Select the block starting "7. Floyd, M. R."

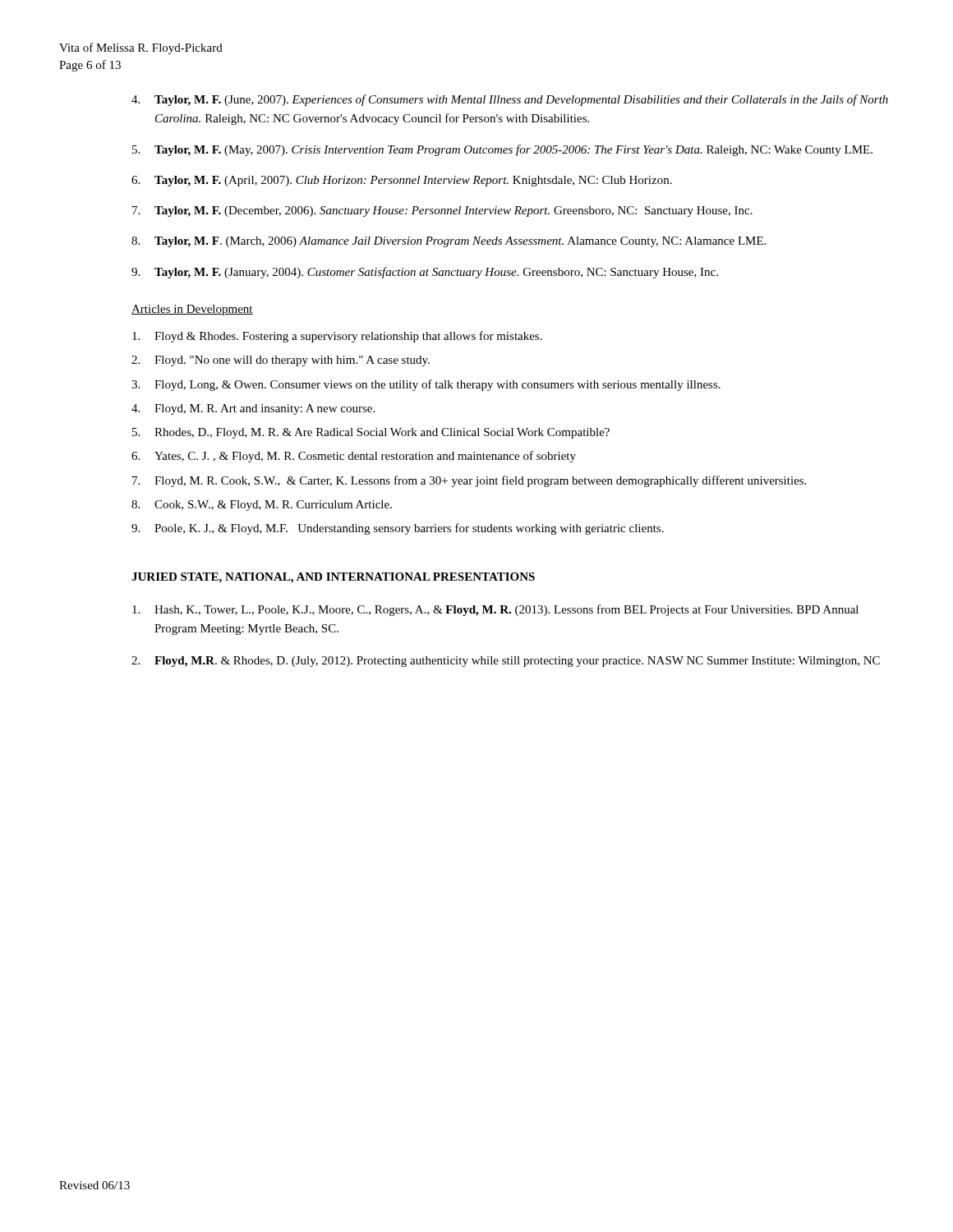513,481
